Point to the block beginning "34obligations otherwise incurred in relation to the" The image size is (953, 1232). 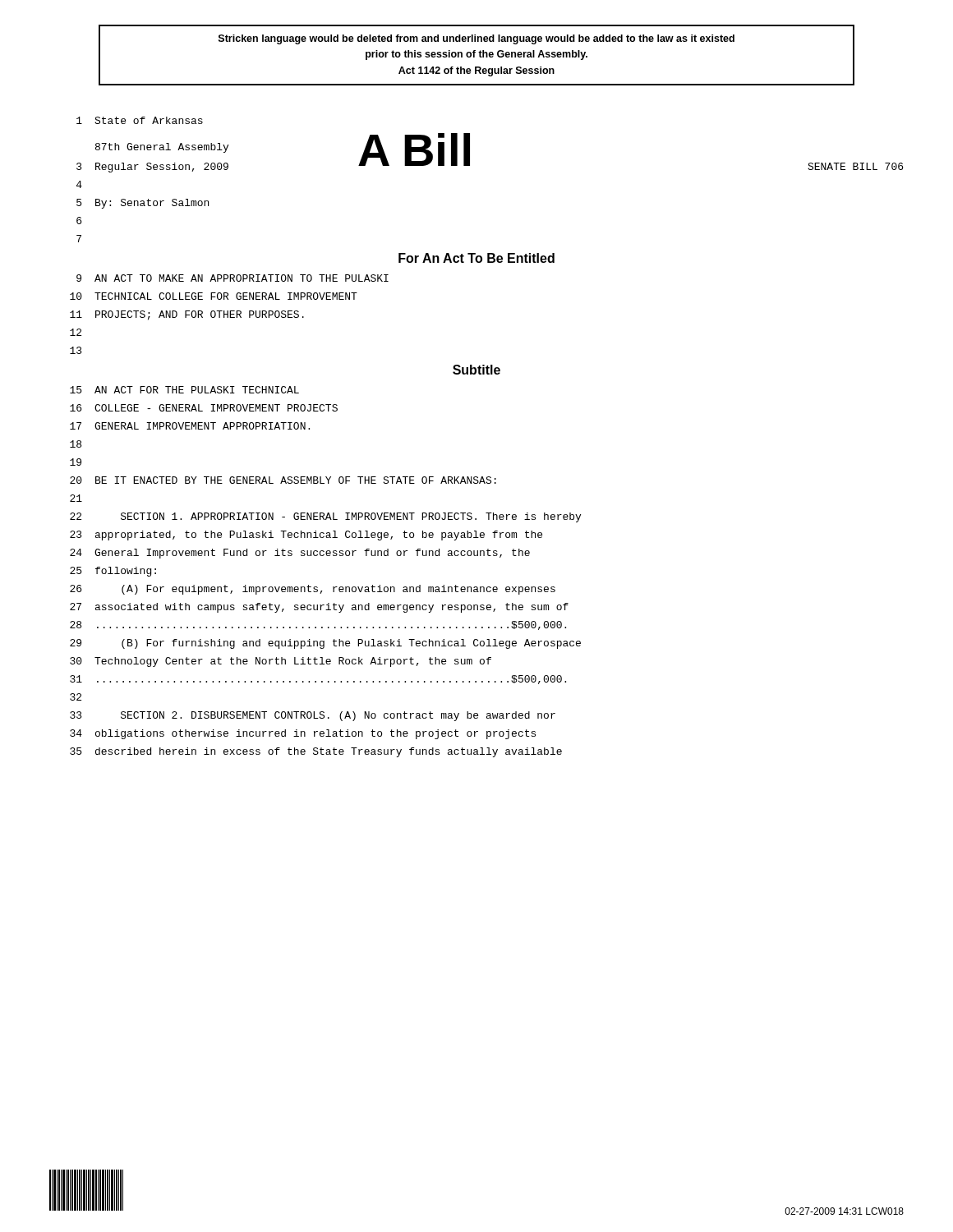point(293,734)
